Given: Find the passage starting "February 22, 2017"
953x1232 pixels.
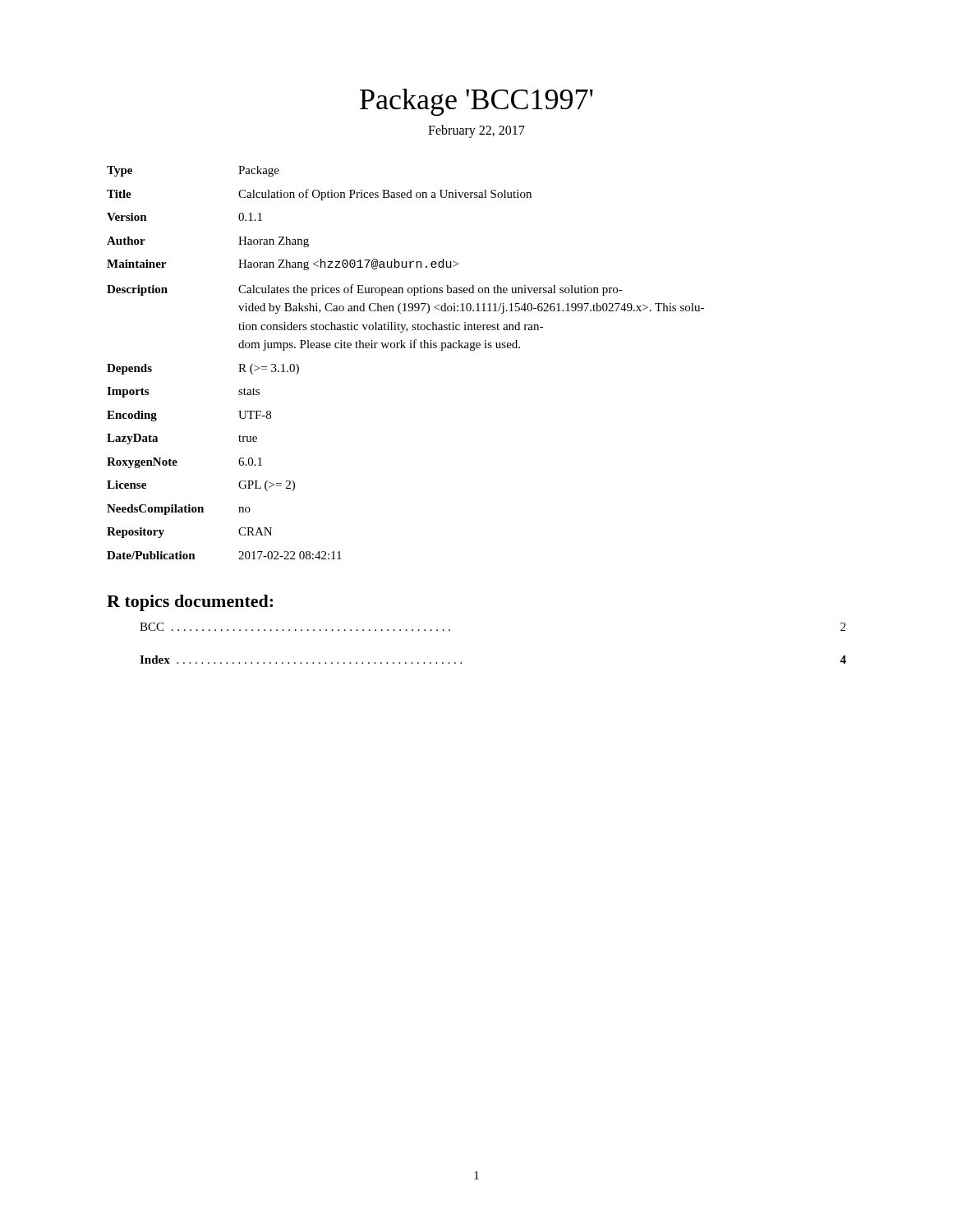Looking at the screenshot, I should 476,131.
